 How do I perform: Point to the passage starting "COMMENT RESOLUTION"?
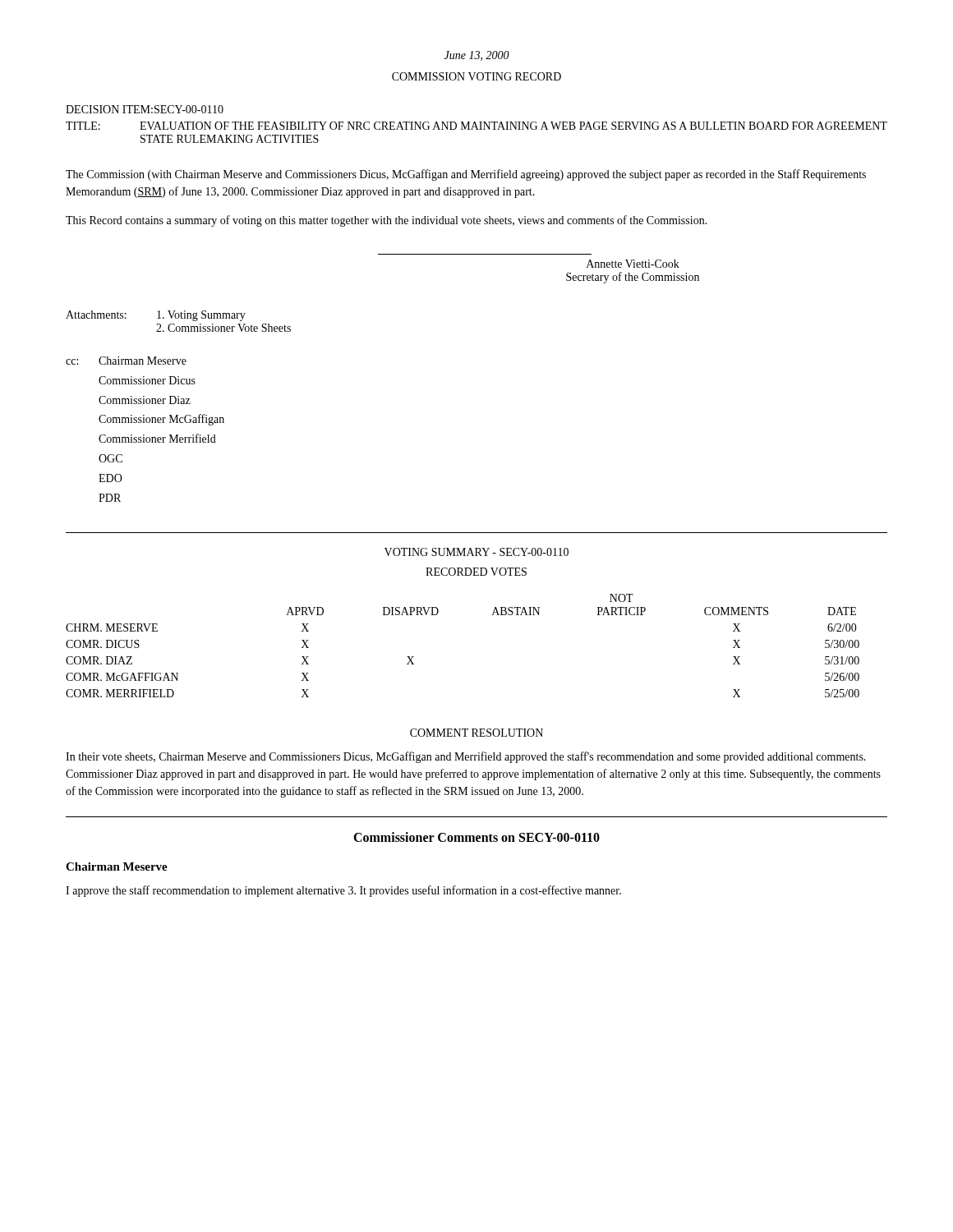pos(476,733)
